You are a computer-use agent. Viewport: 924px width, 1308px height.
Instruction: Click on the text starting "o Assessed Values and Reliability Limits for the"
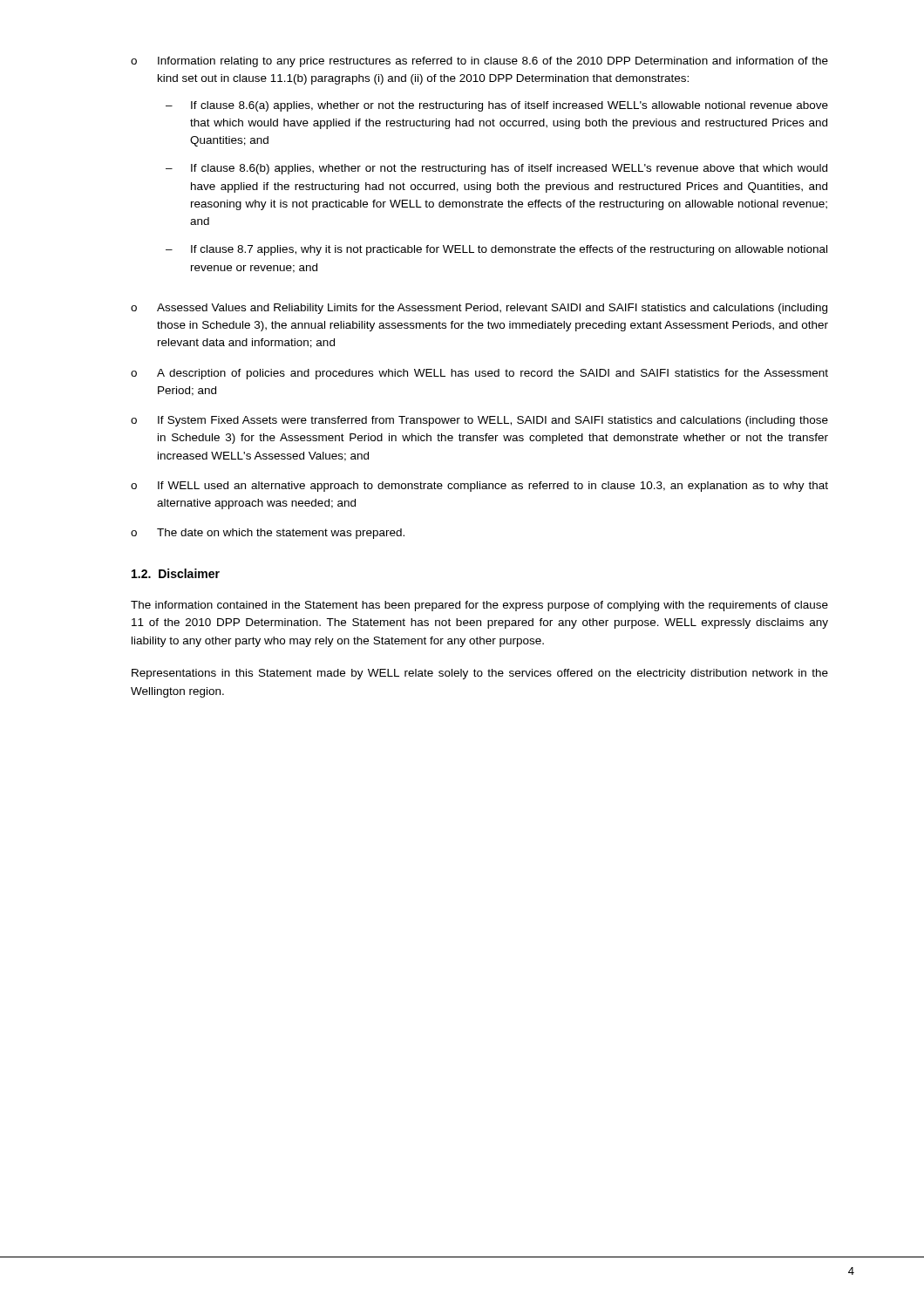(x=479, y=325)
